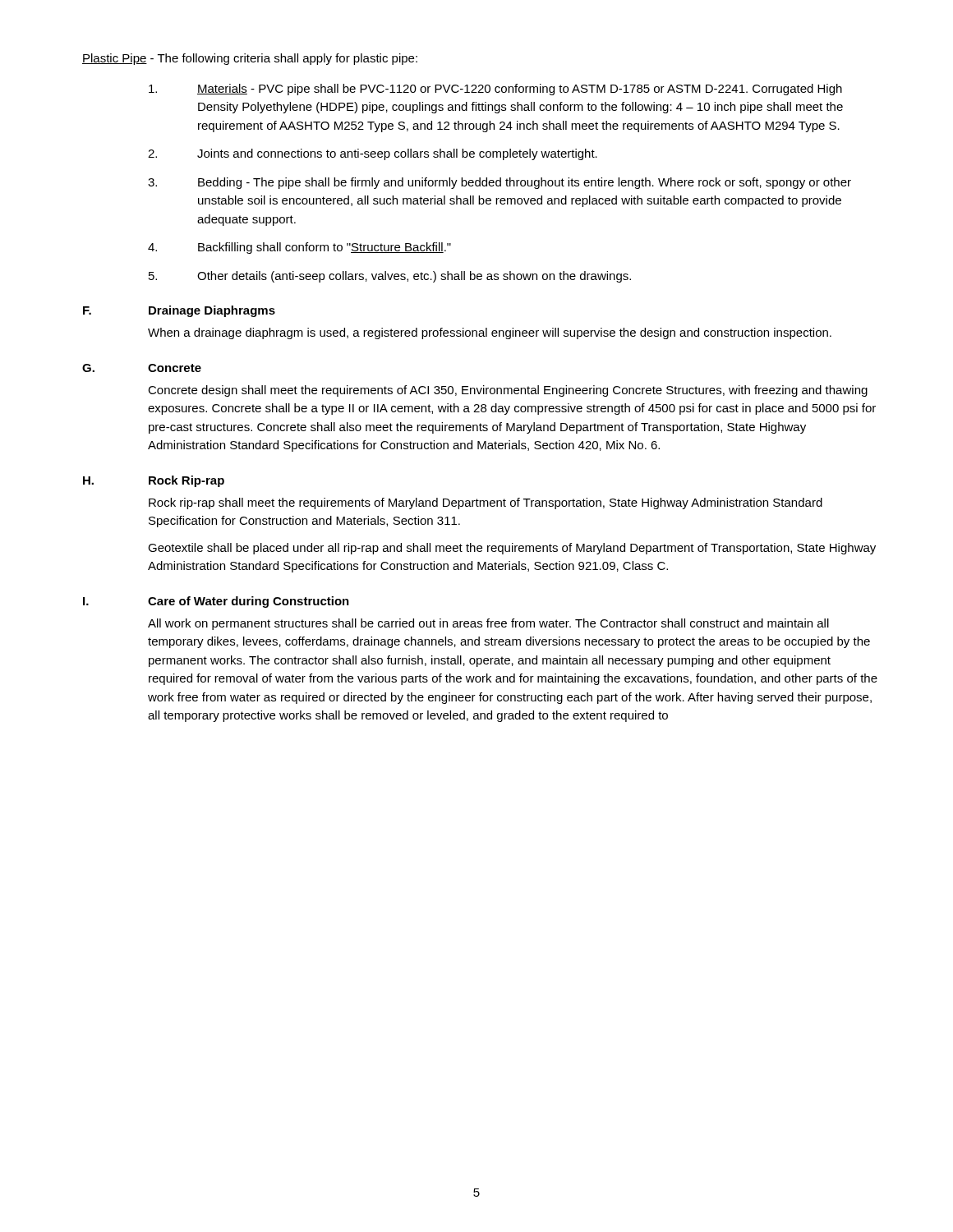Screen dimensions: 1232x953
Task: Select the element starting "4. Backfilling shall conform to "Structure"
Action: click(x=299, y=248)
